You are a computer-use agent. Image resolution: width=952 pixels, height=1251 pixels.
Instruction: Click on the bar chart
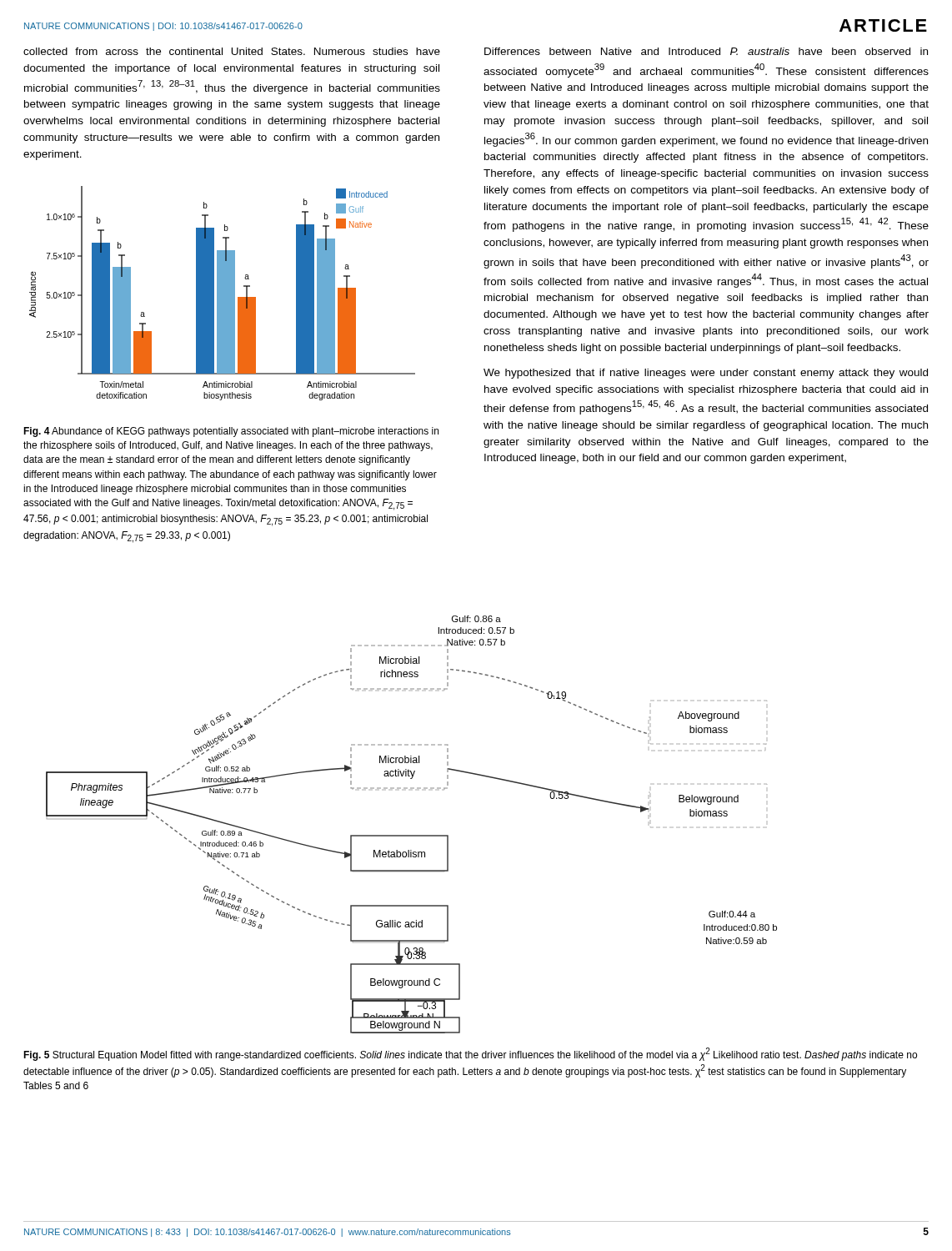[x=232, y=297]
